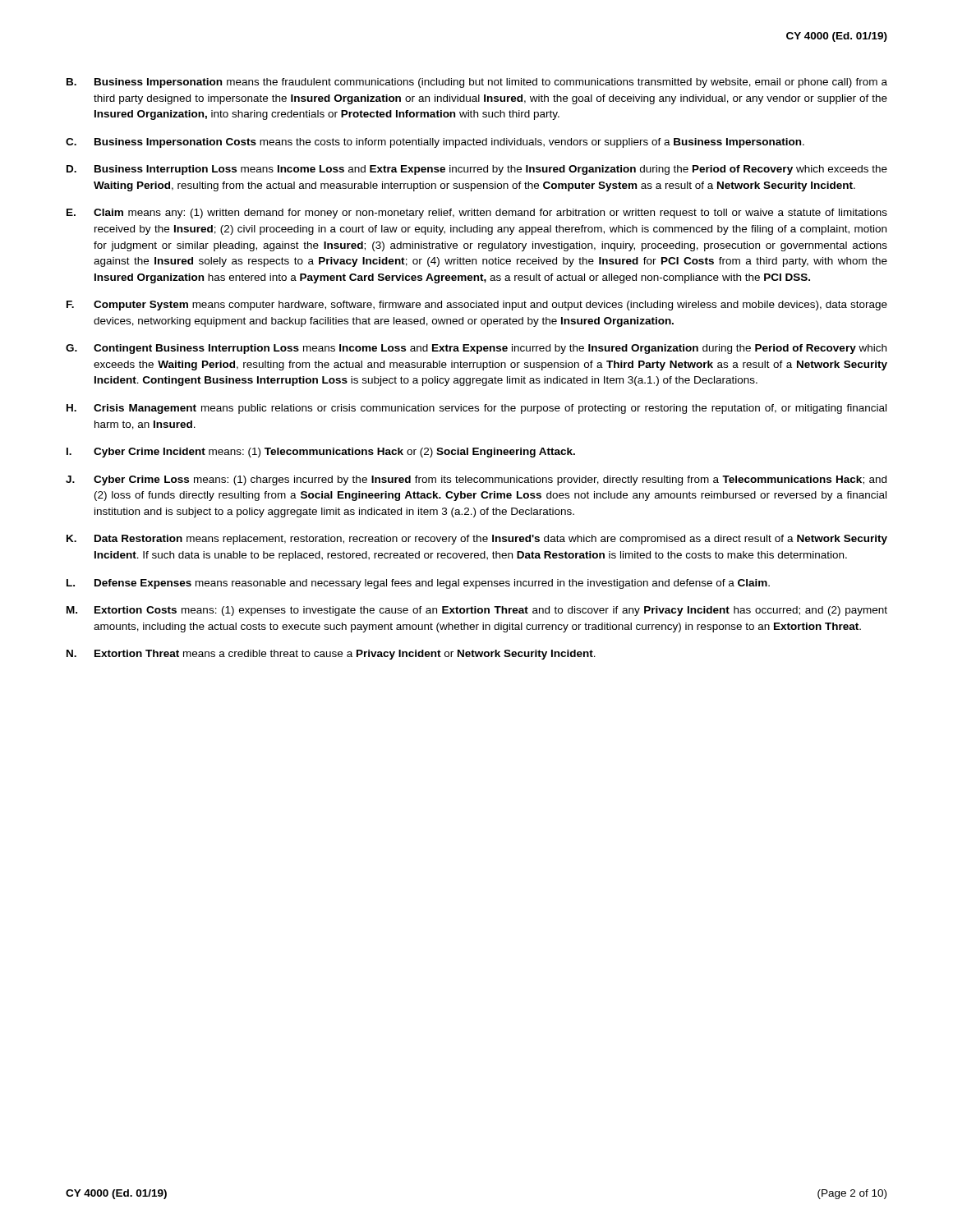
Task: Locate the list item containing "N. Extortion Threat means a credible threat to"
Action: [x=476, y=654]
